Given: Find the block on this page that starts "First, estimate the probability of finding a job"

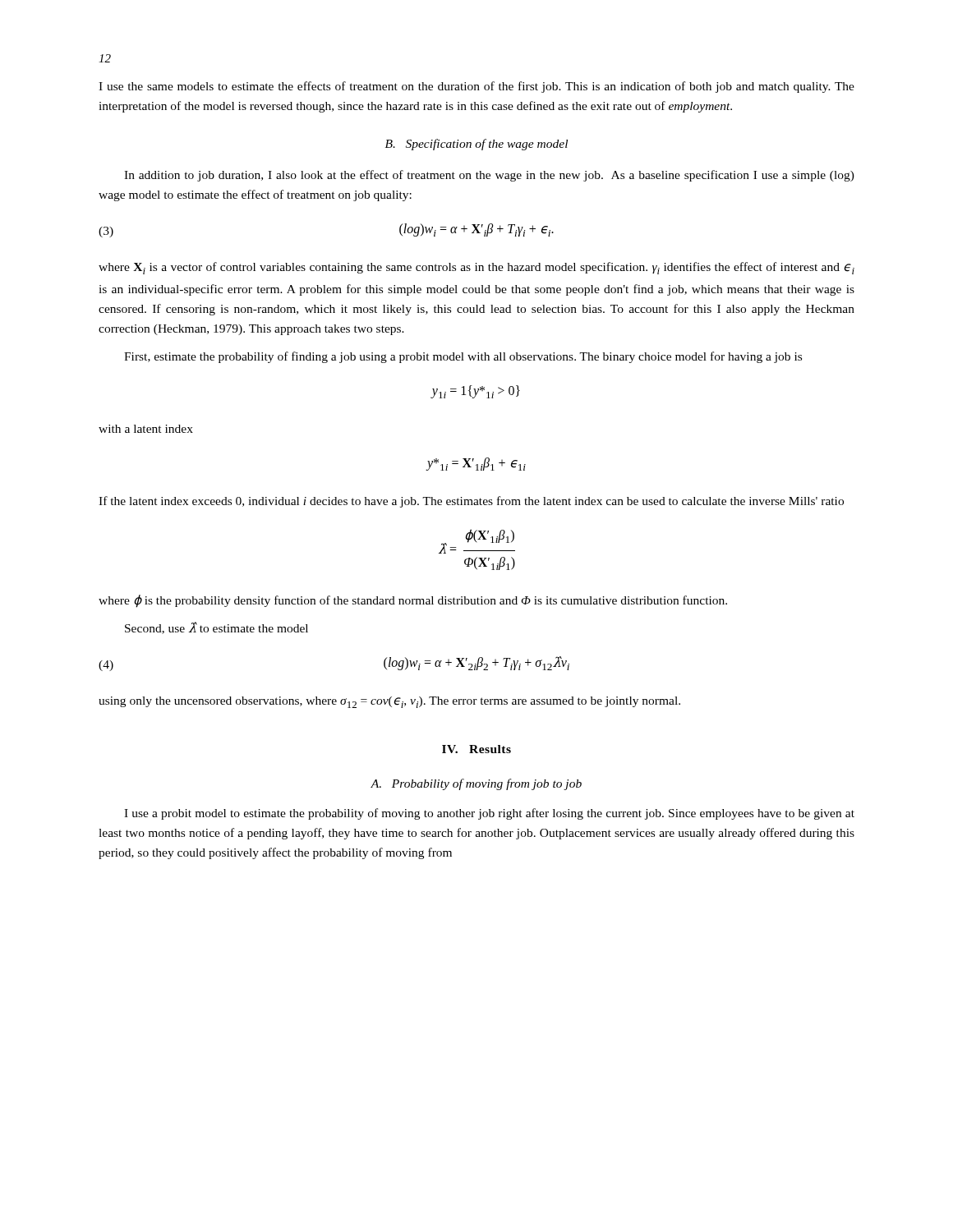Looking at the screenshot, I should (463, 356).
